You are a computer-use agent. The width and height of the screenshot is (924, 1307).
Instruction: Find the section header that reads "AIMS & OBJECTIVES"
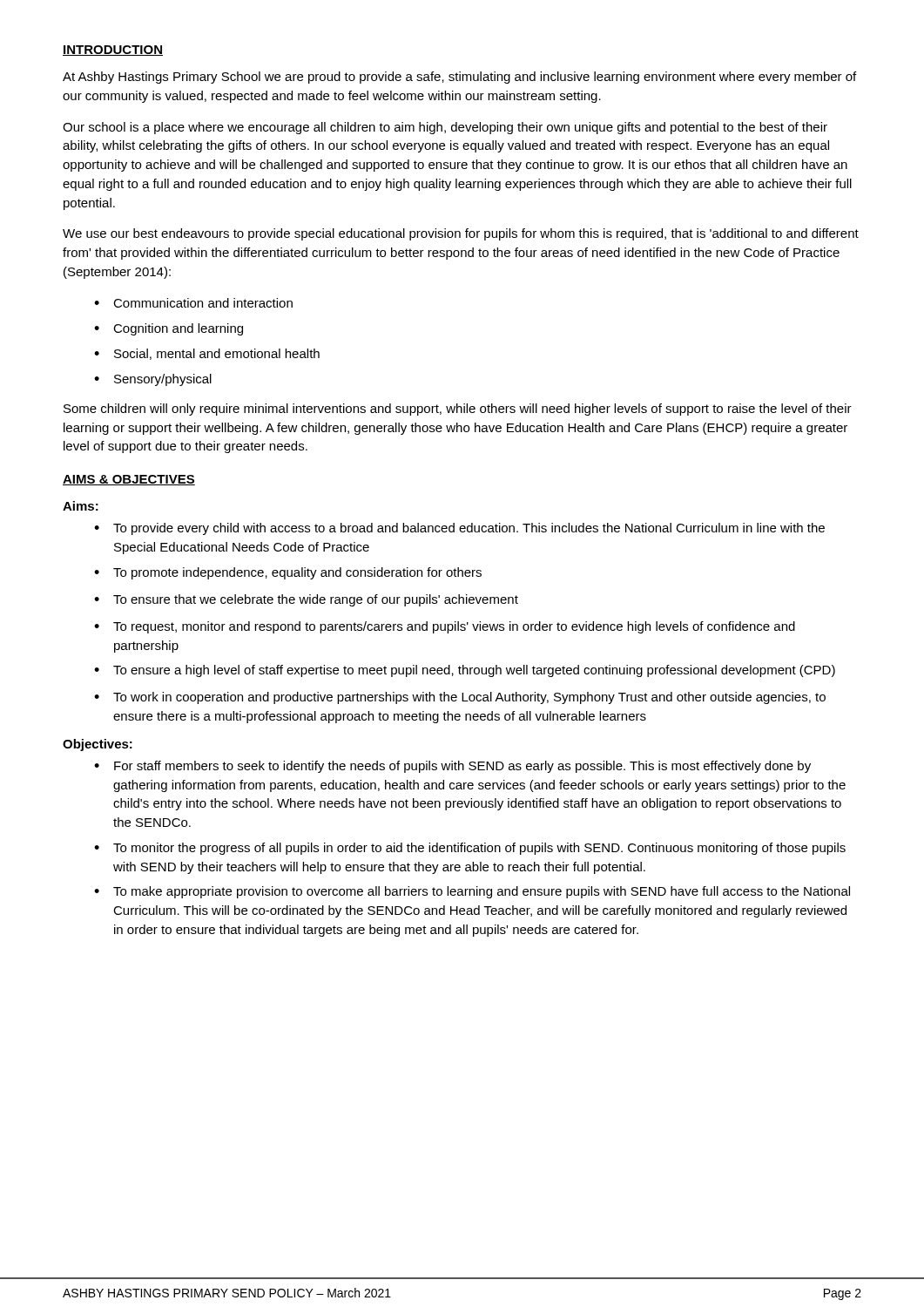[129, 479]
